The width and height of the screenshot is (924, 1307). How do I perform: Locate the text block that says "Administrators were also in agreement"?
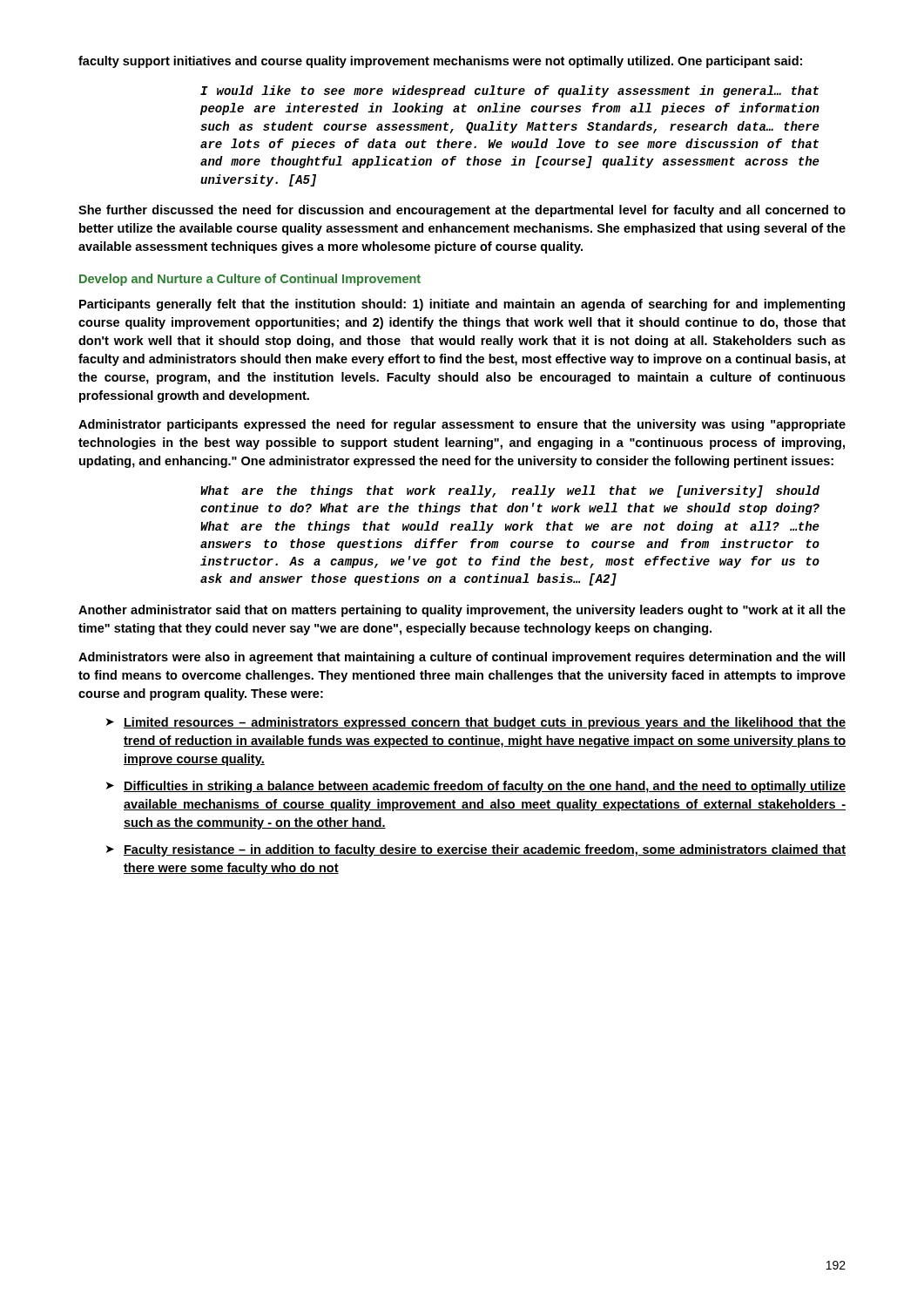[x=462, y=676]
